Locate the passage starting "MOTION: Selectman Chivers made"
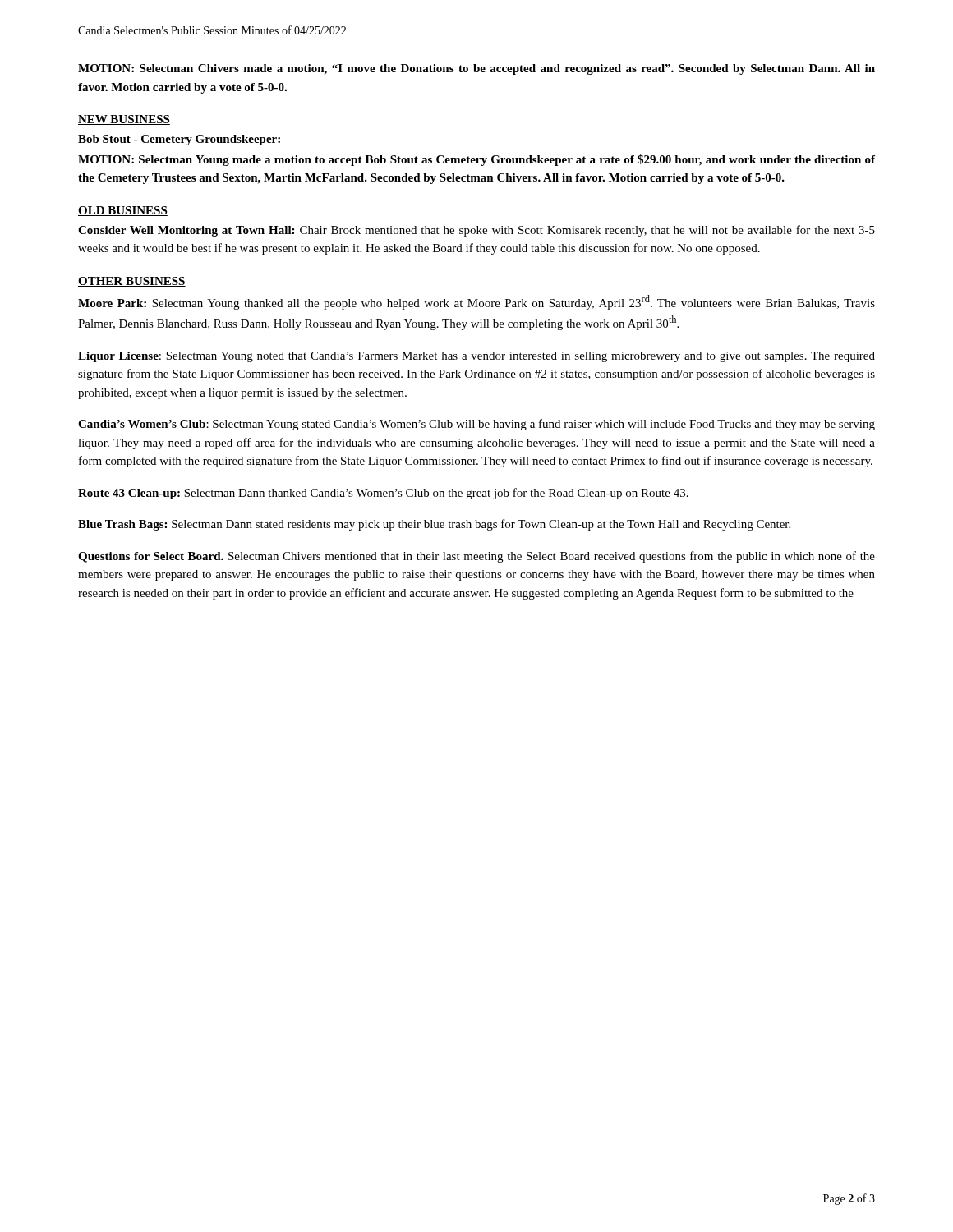 pyautogui.click(x=476, y=78)
